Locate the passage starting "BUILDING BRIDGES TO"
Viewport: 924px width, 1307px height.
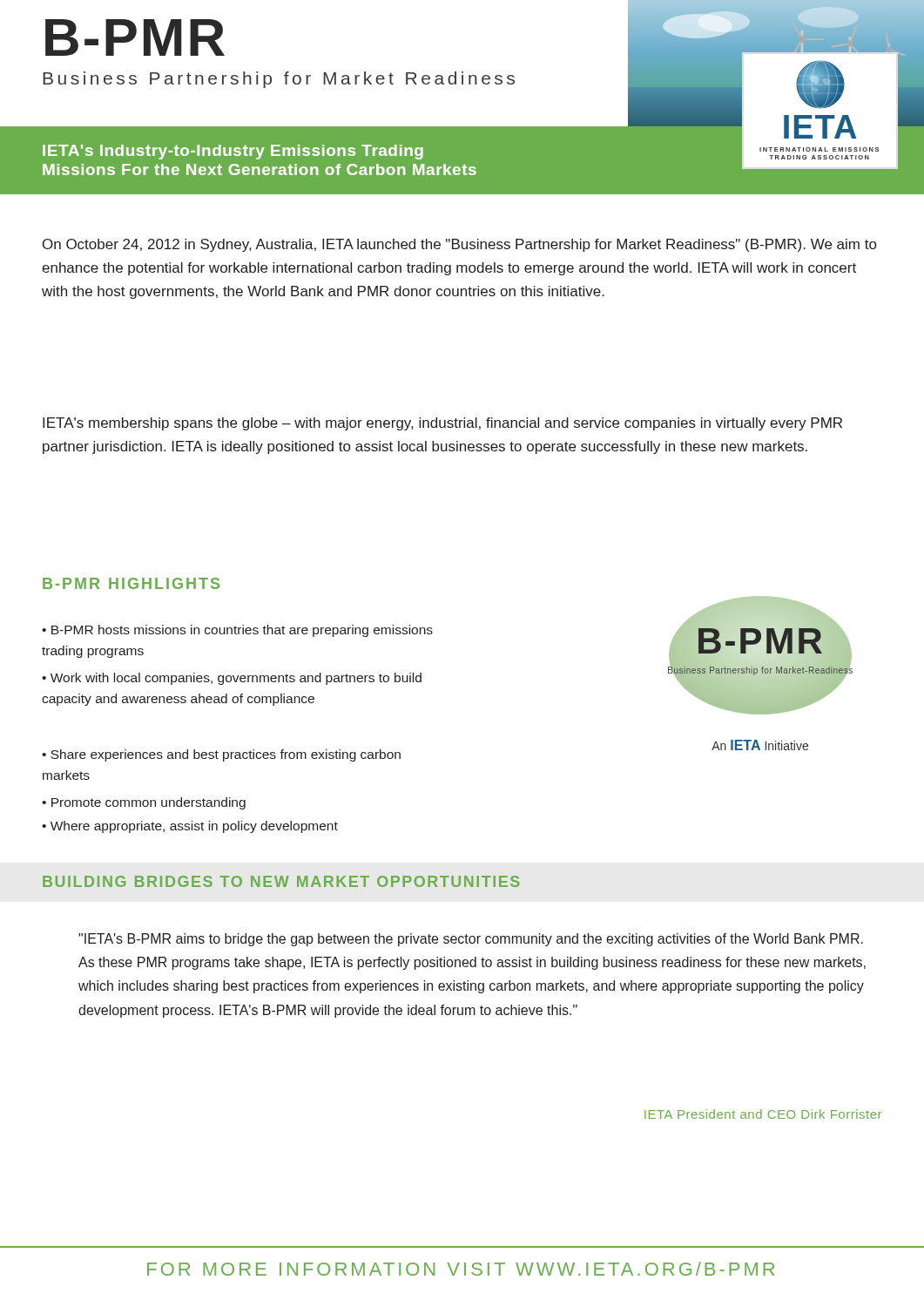click(x=282, y=882)
